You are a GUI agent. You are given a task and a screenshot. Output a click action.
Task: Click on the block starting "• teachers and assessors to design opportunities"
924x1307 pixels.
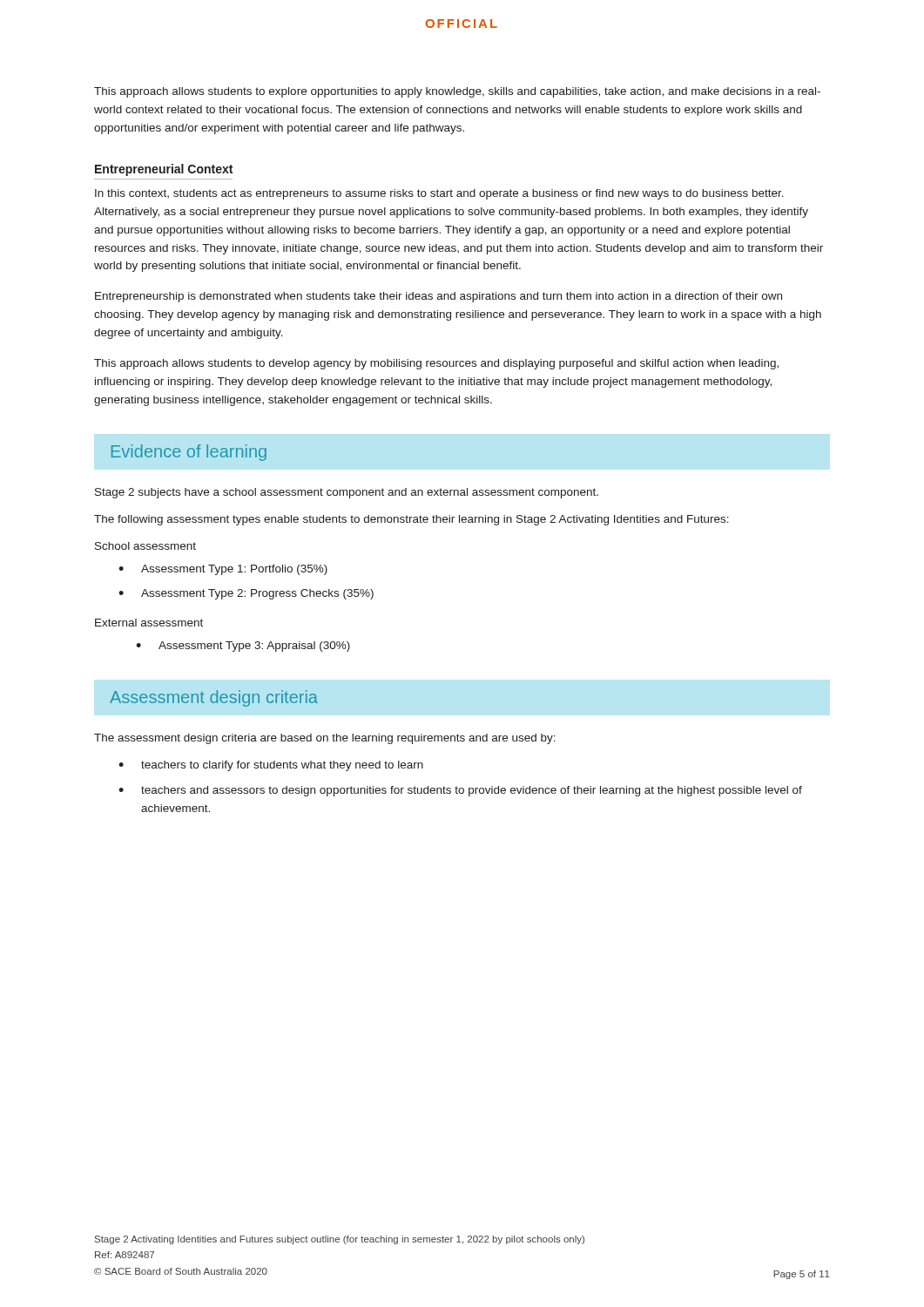click(x=474, y=800)
